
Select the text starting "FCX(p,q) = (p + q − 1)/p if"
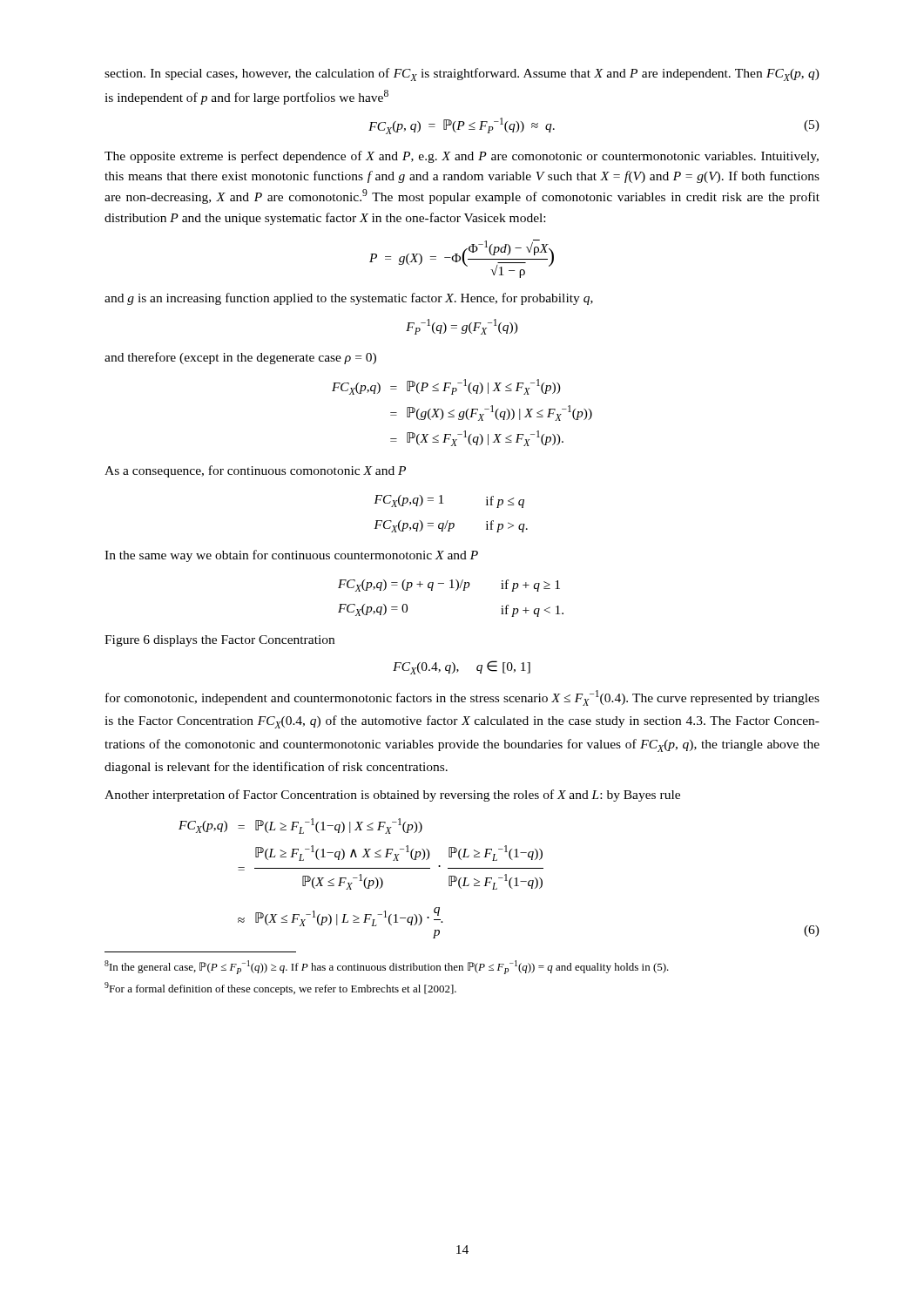462,597
